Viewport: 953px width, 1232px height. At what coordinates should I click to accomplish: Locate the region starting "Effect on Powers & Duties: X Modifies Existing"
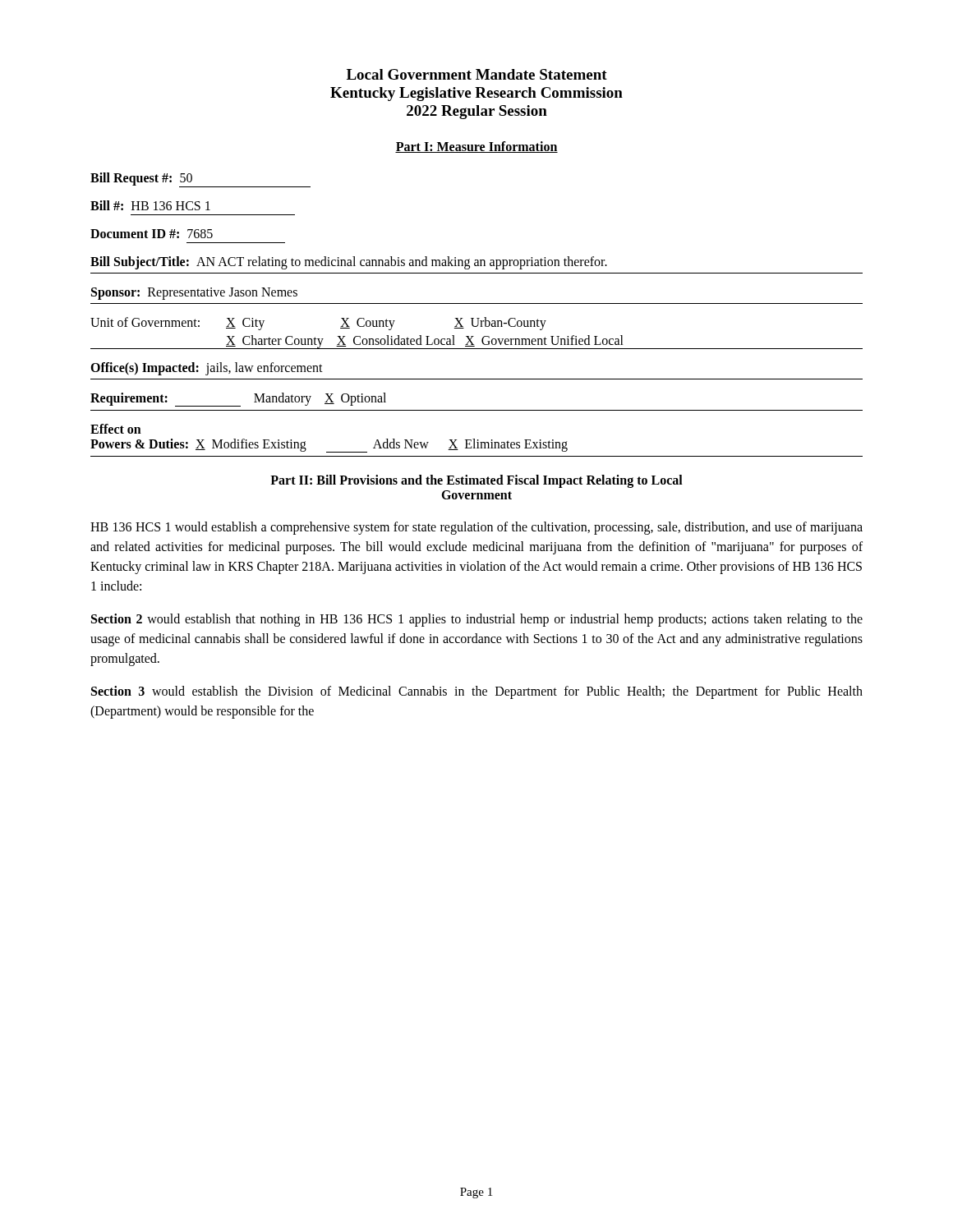click(476, 439)
